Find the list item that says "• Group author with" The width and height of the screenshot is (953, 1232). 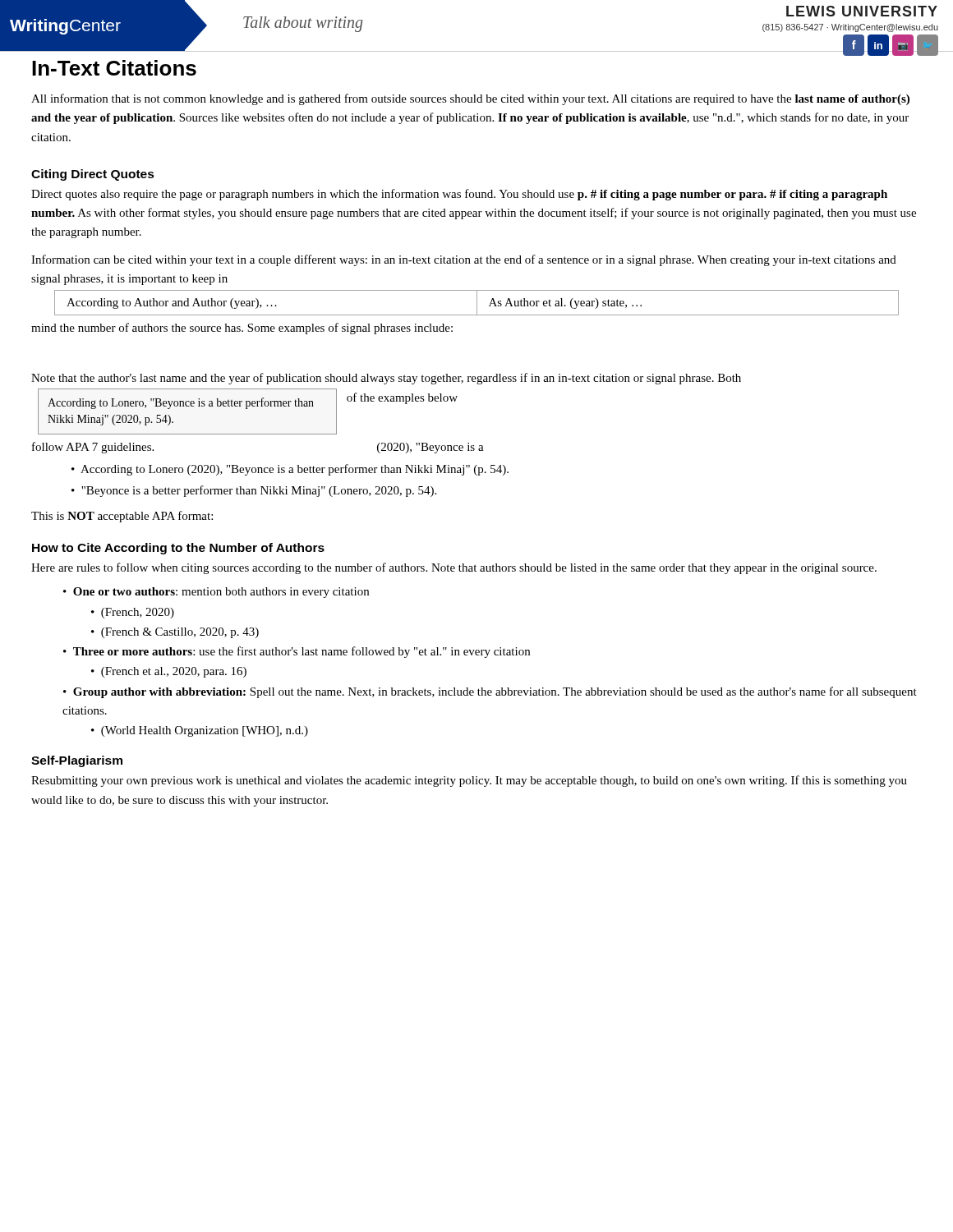pos(489,701)
